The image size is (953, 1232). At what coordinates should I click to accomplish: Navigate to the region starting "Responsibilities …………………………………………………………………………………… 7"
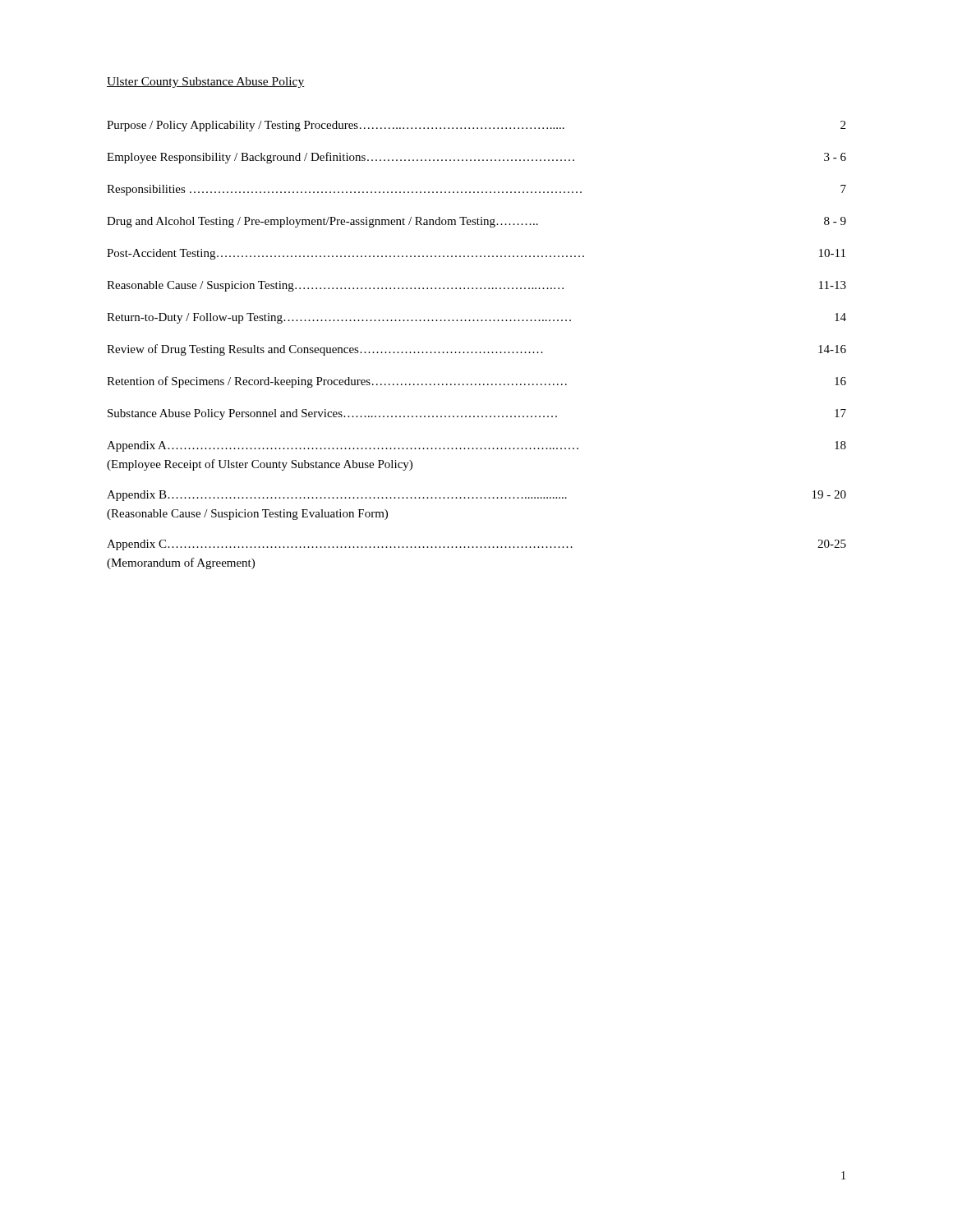click(x=476, y=189)
